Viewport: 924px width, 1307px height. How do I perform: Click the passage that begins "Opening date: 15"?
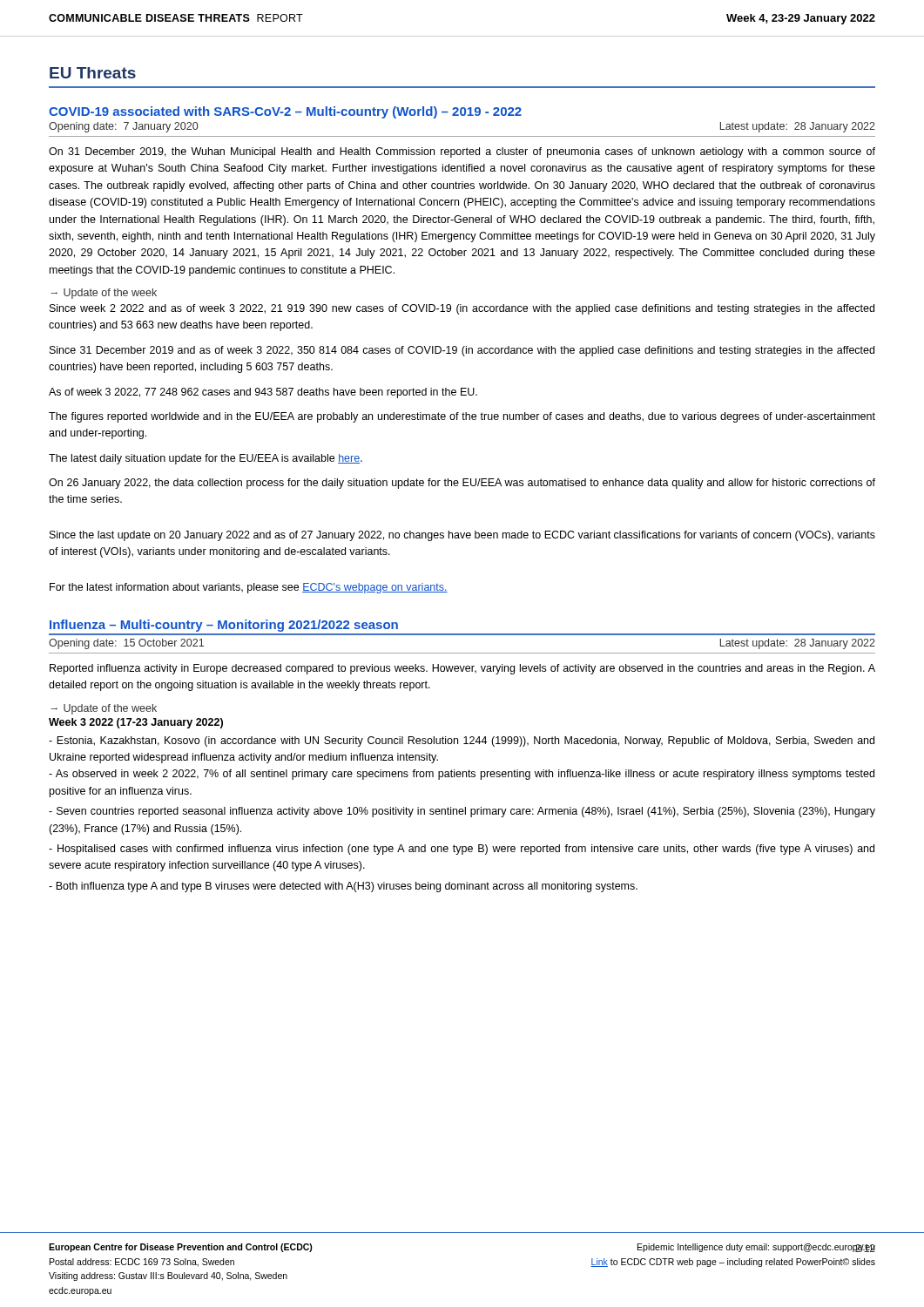click(462, 643)
